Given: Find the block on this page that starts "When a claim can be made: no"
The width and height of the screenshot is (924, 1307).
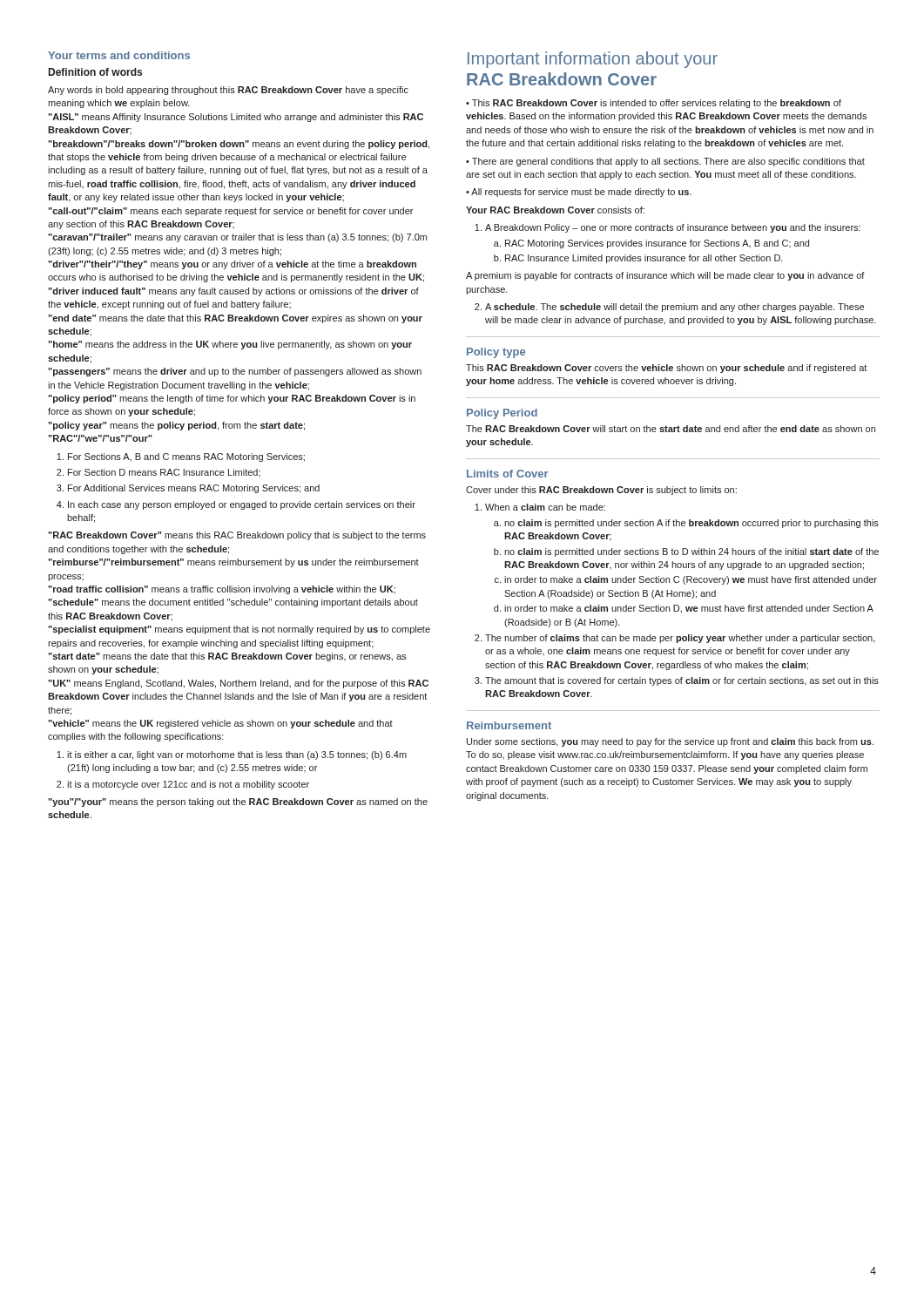Looking at the screenshot, I should pyautogui.click(x=673, y=601).
